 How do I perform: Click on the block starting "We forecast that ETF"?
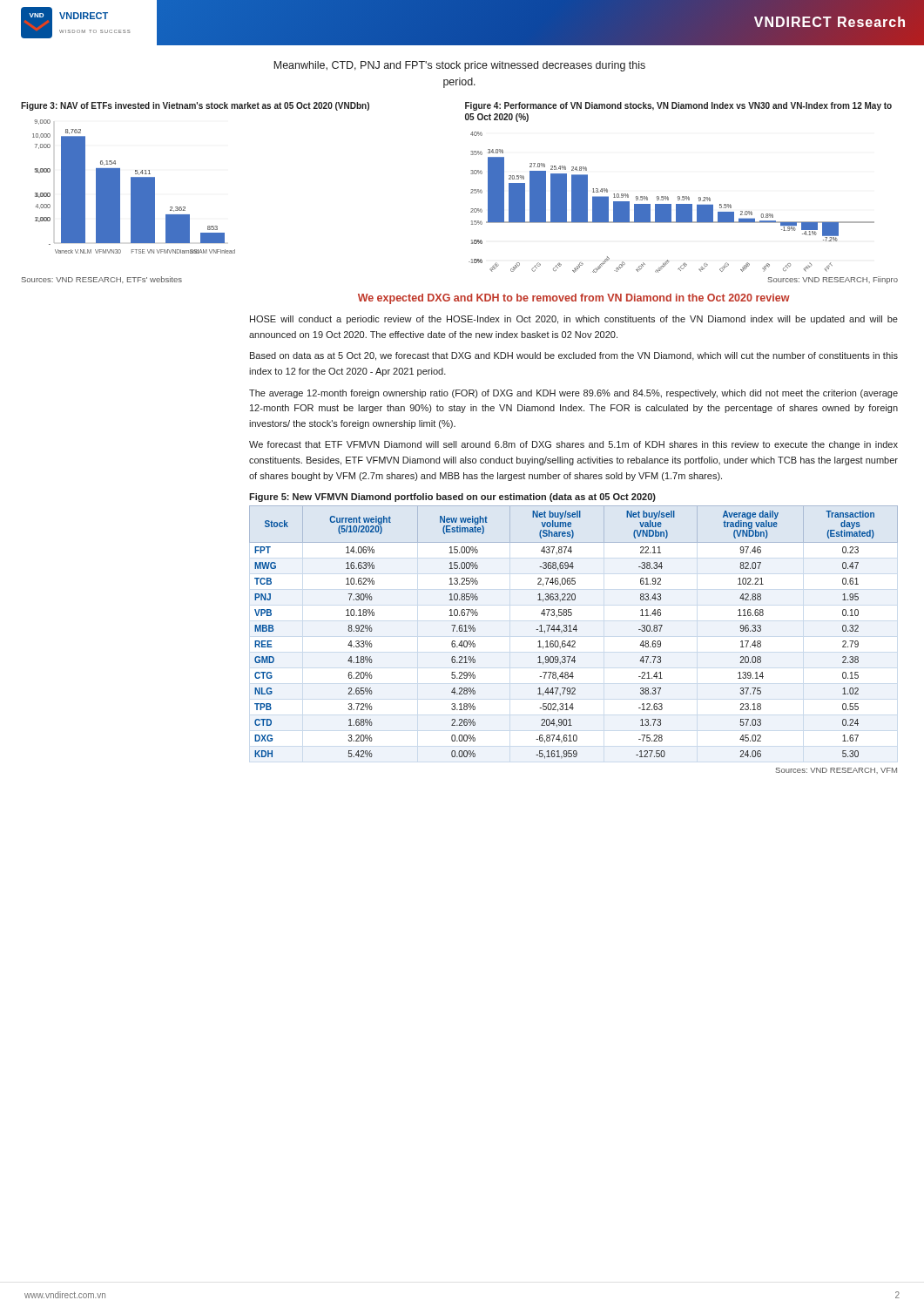tap(573, 460)
